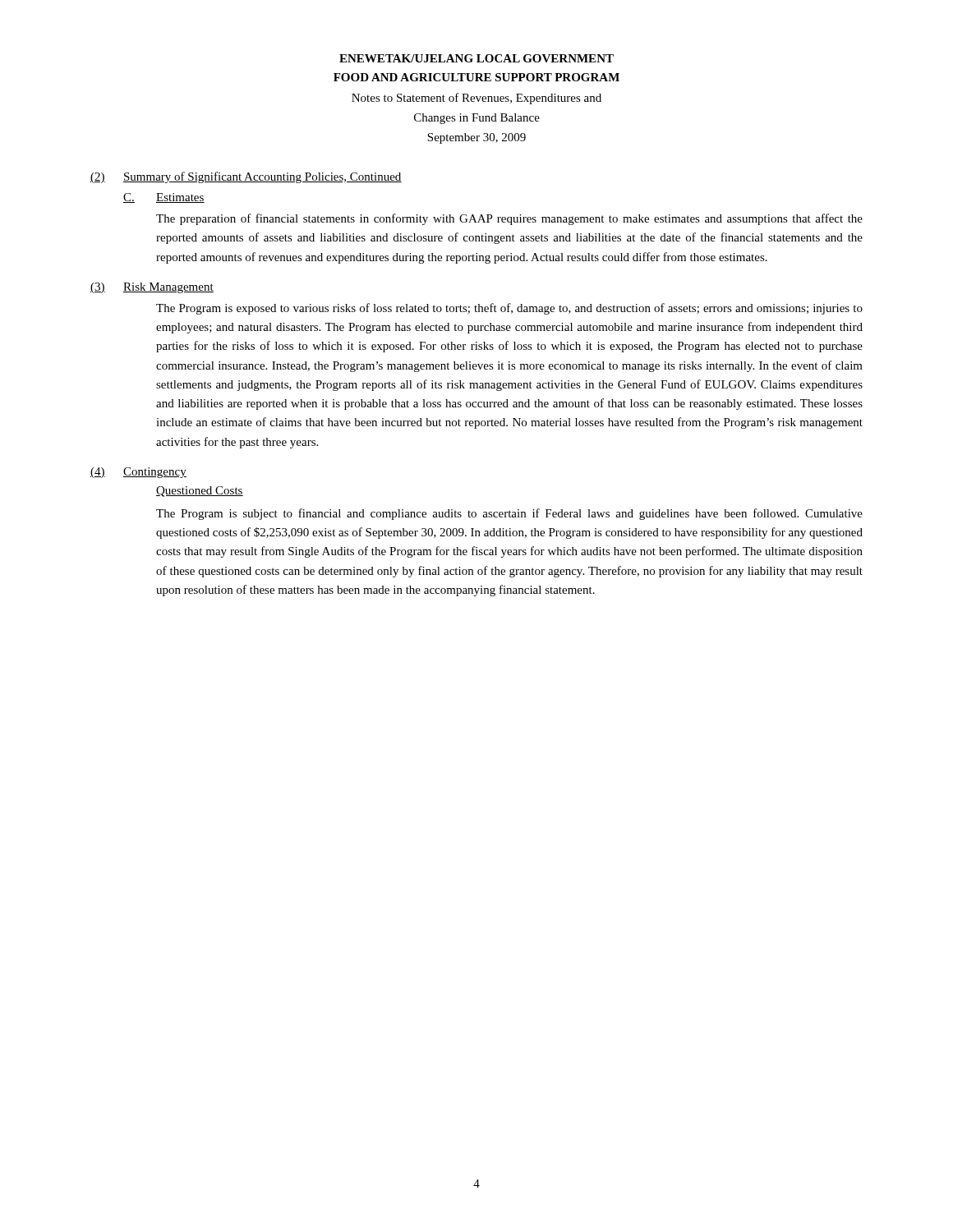Find the section header on this page that starts "(2) Summary of"
Screen dimensions: 1232x953
pyautogui.click(x=246, y=177)
